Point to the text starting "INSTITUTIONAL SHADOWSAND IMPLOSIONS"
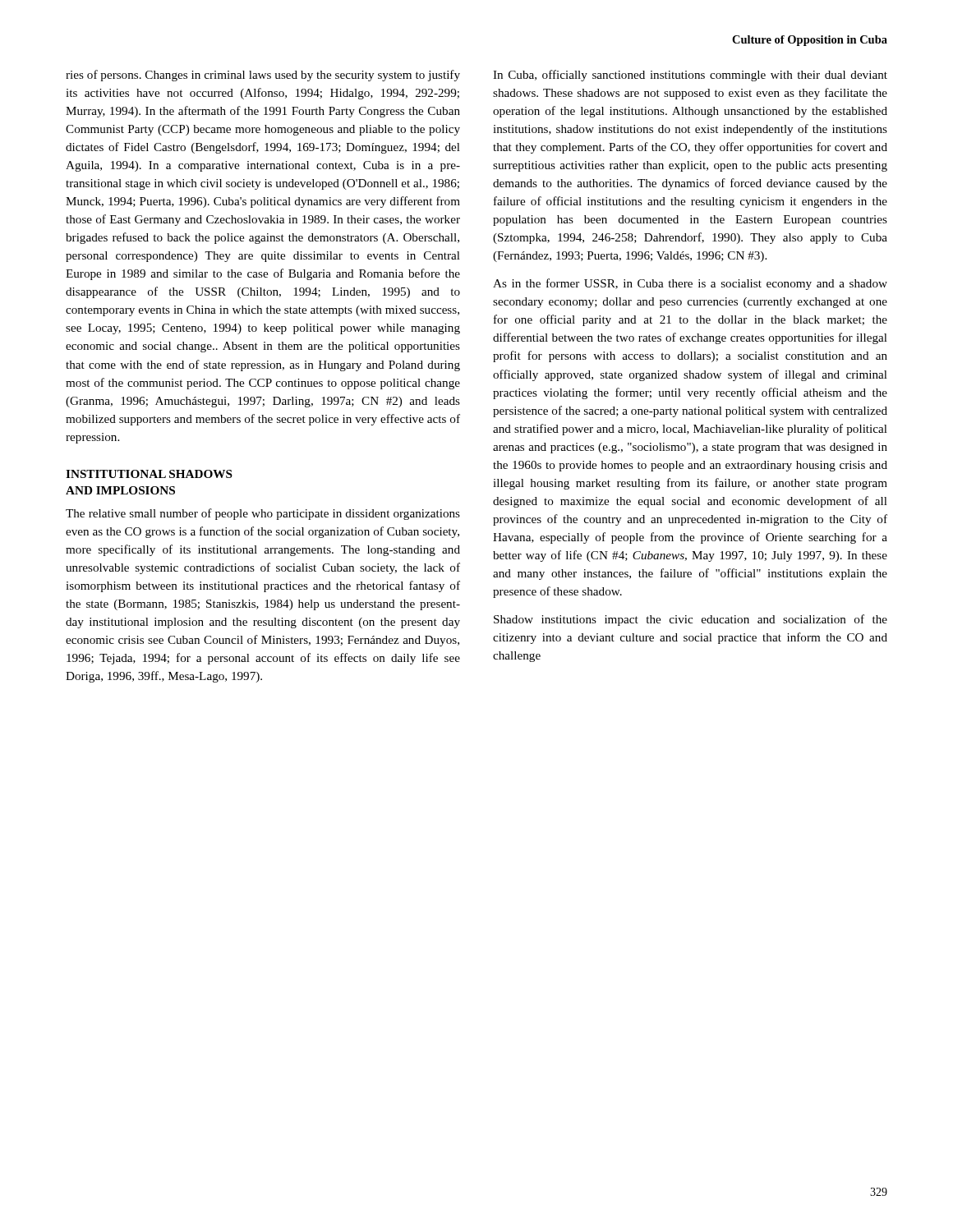 (149, 482)
